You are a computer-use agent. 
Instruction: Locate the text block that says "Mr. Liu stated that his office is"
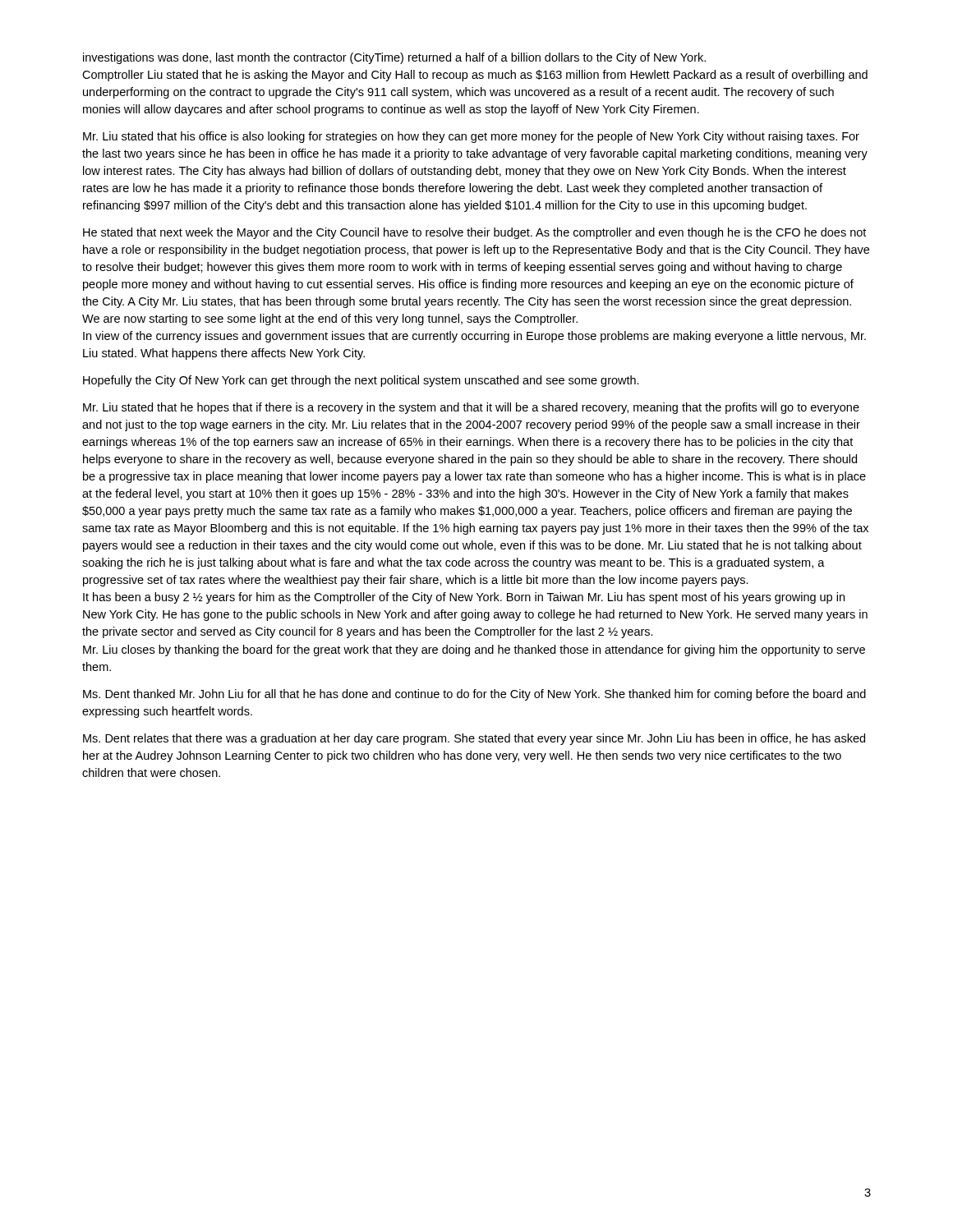click(475, 171)
